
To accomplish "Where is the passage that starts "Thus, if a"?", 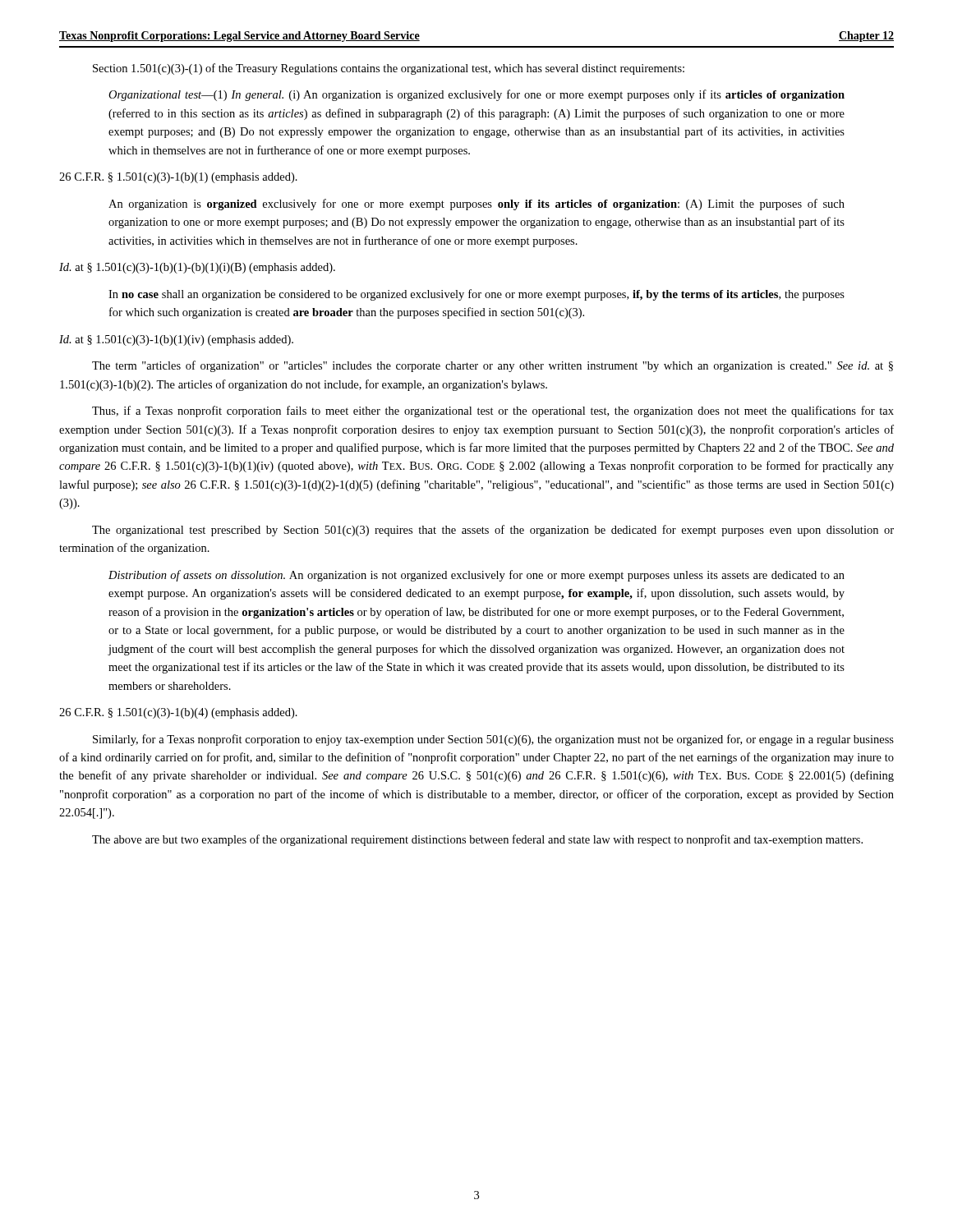I will coord(476,457).
